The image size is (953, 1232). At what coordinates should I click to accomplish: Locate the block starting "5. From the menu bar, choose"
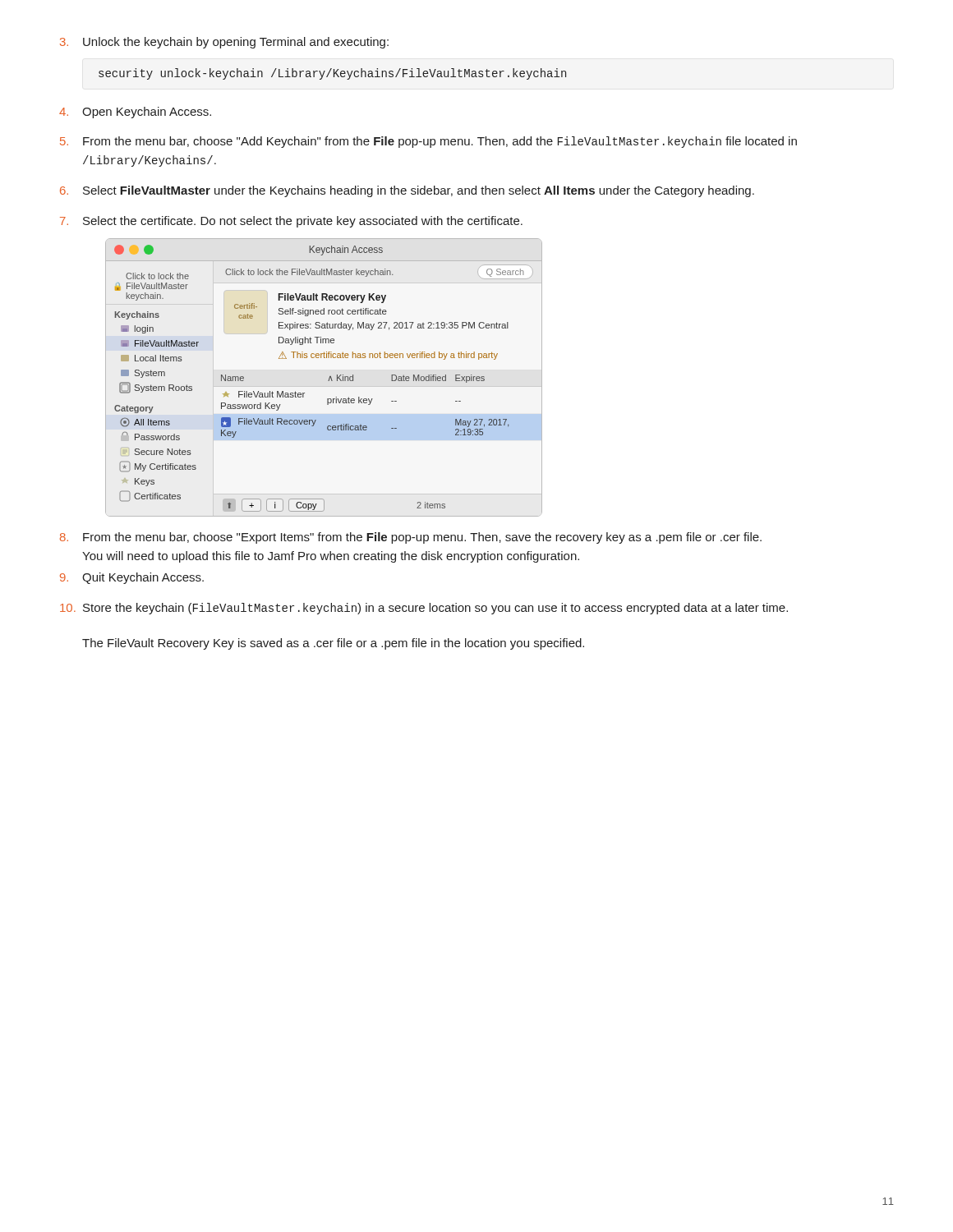pos(476,151)
